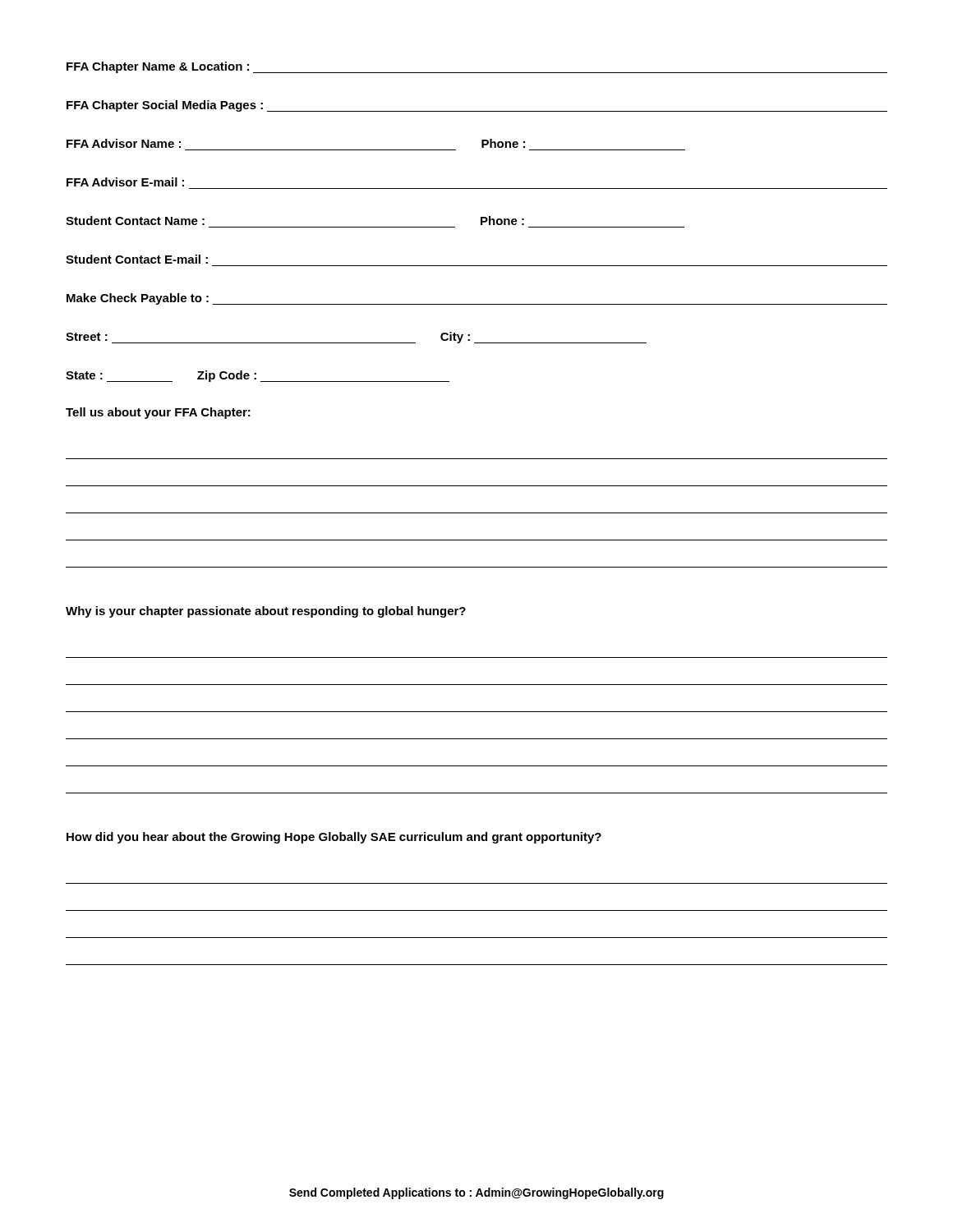
Task: Navigate to the text block starting "FFA Chapter Social Media Pages :"
Action: tap(476, 104)
